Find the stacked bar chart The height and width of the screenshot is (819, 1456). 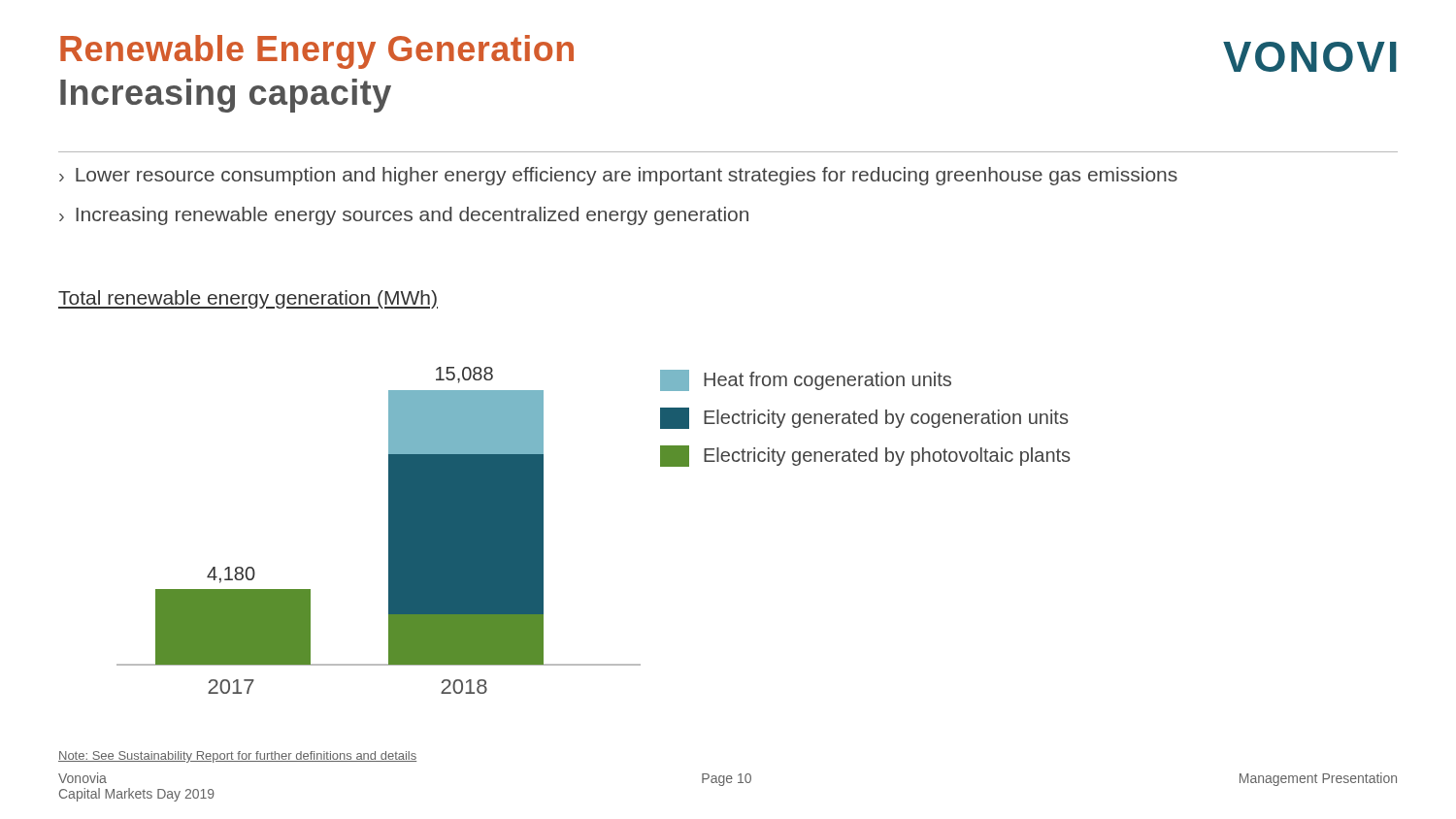tap(495, 522)
